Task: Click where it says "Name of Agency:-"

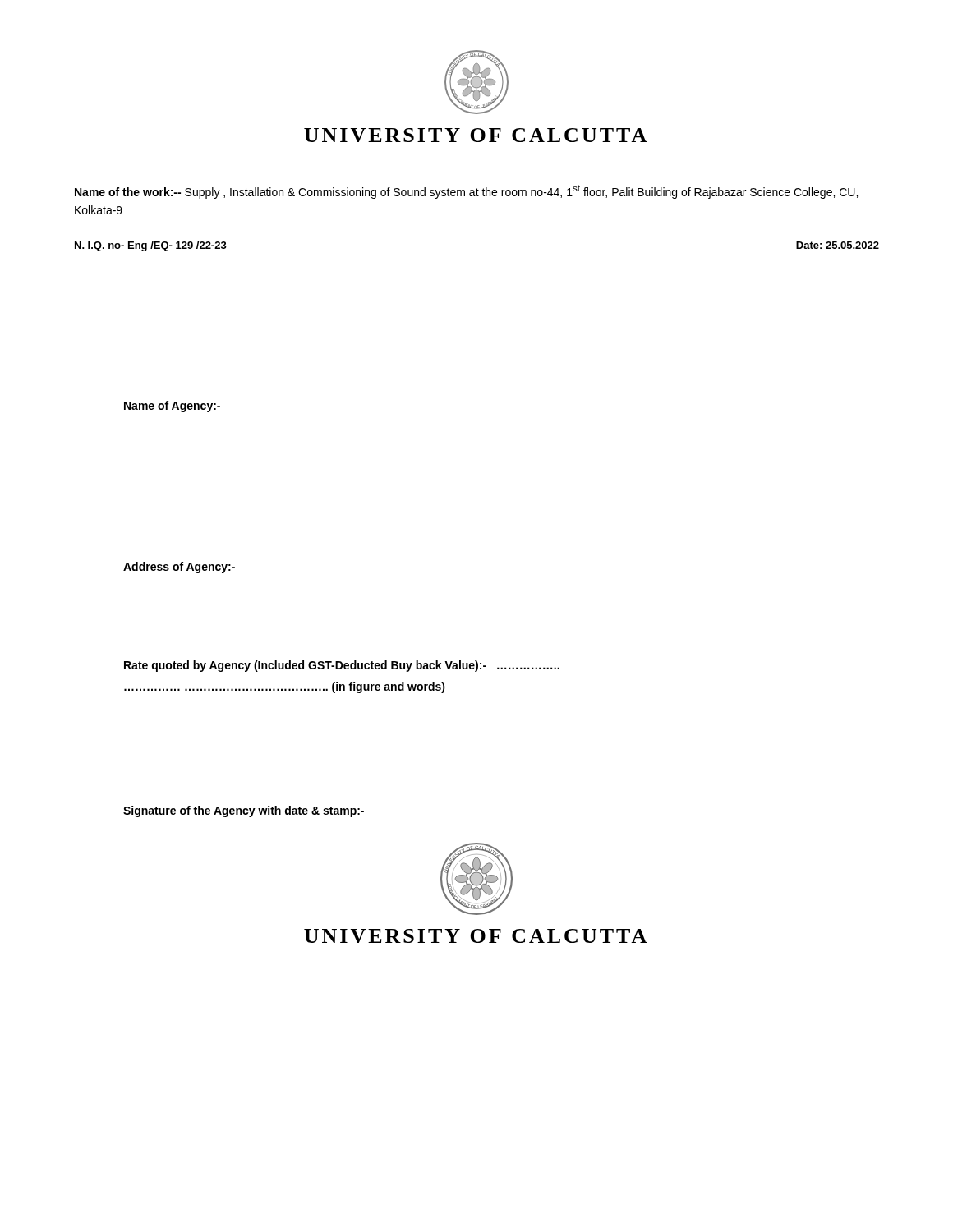Action: click(x=172, y=406)
